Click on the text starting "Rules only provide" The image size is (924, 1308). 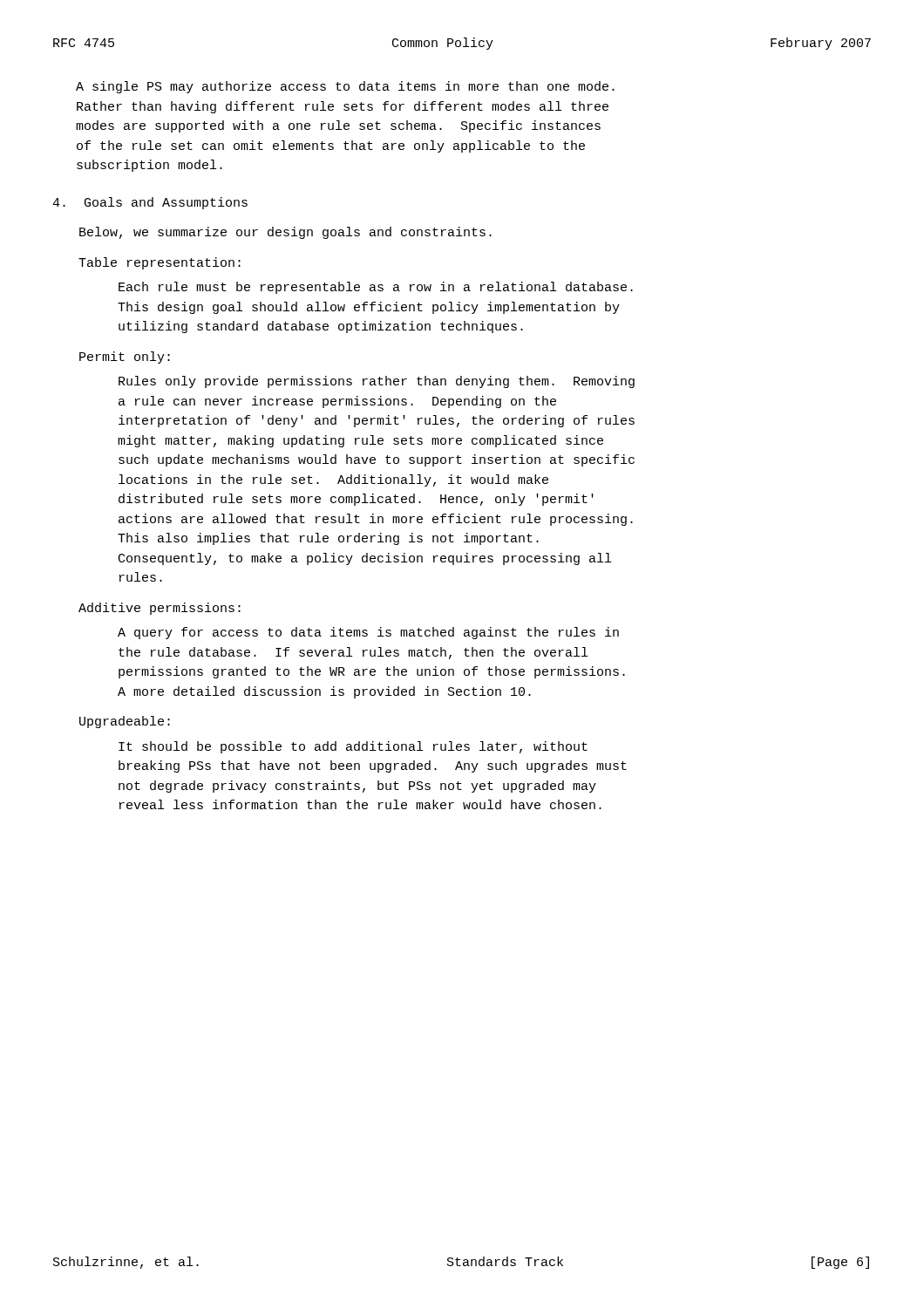pos(377,480)
